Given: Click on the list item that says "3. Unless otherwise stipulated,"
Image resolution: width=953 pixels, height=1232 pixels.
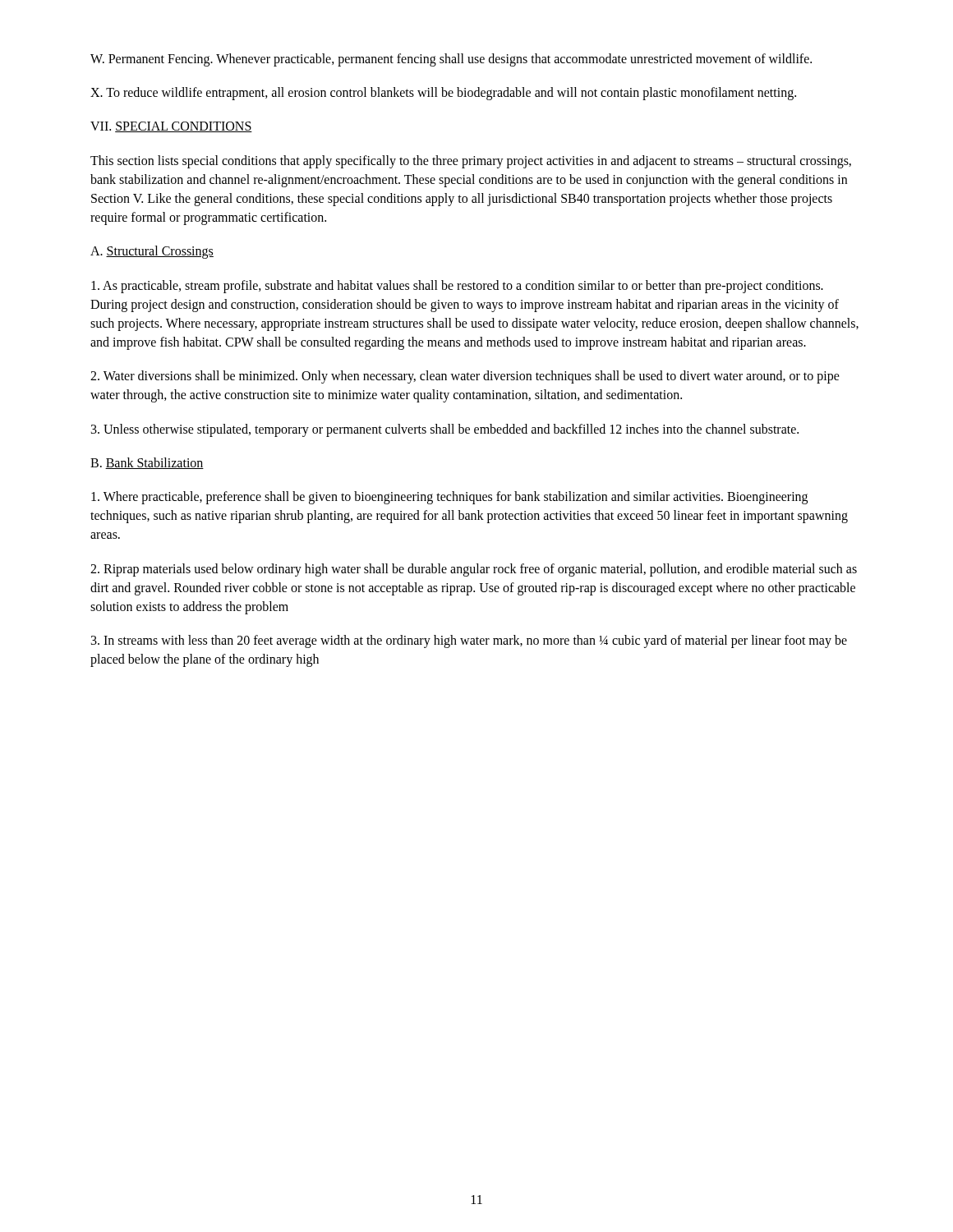Looking at the screenshot, I should (476, 429).
